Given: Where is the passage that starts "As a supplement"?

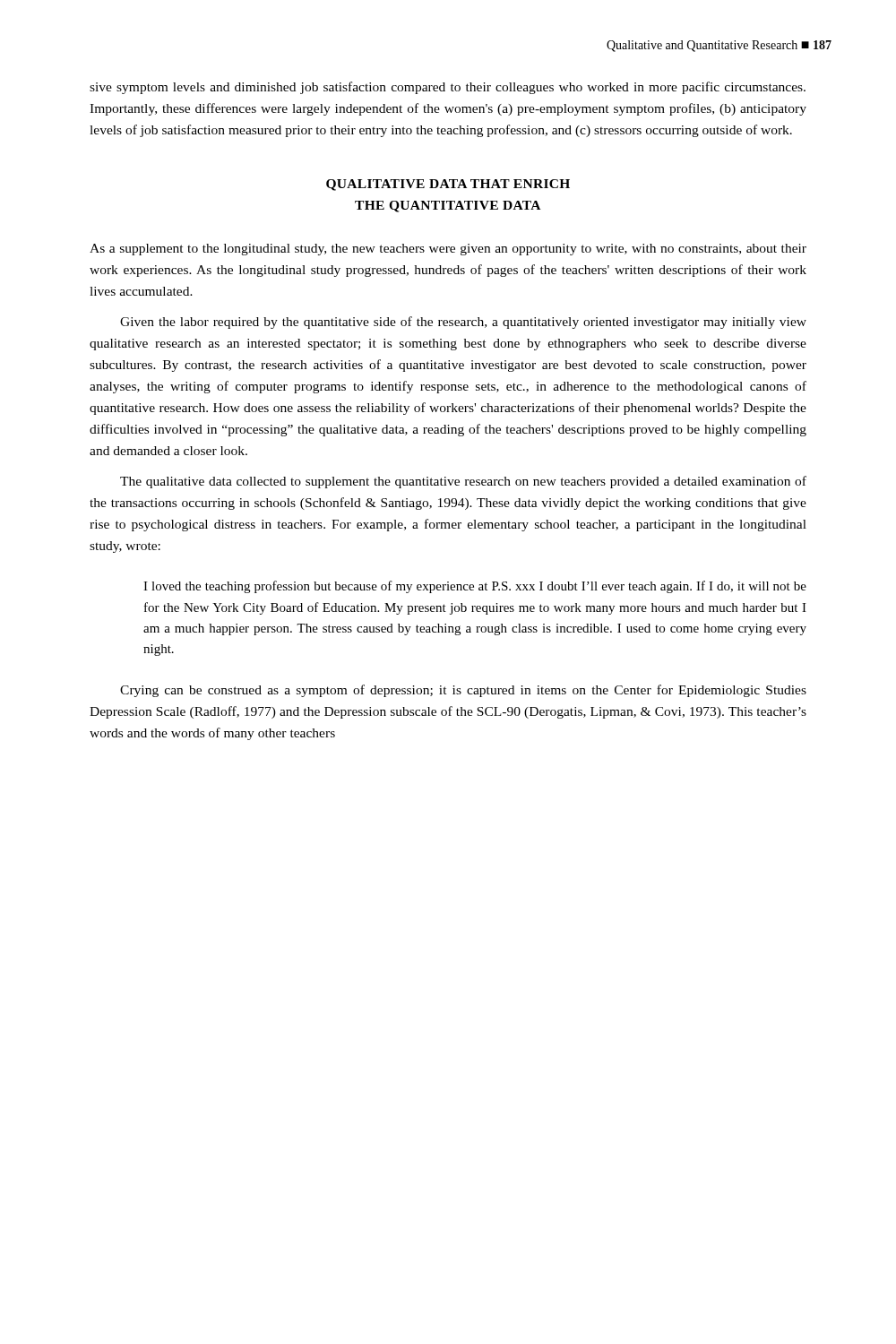Looking at the screenshot, I should [448, 397].
